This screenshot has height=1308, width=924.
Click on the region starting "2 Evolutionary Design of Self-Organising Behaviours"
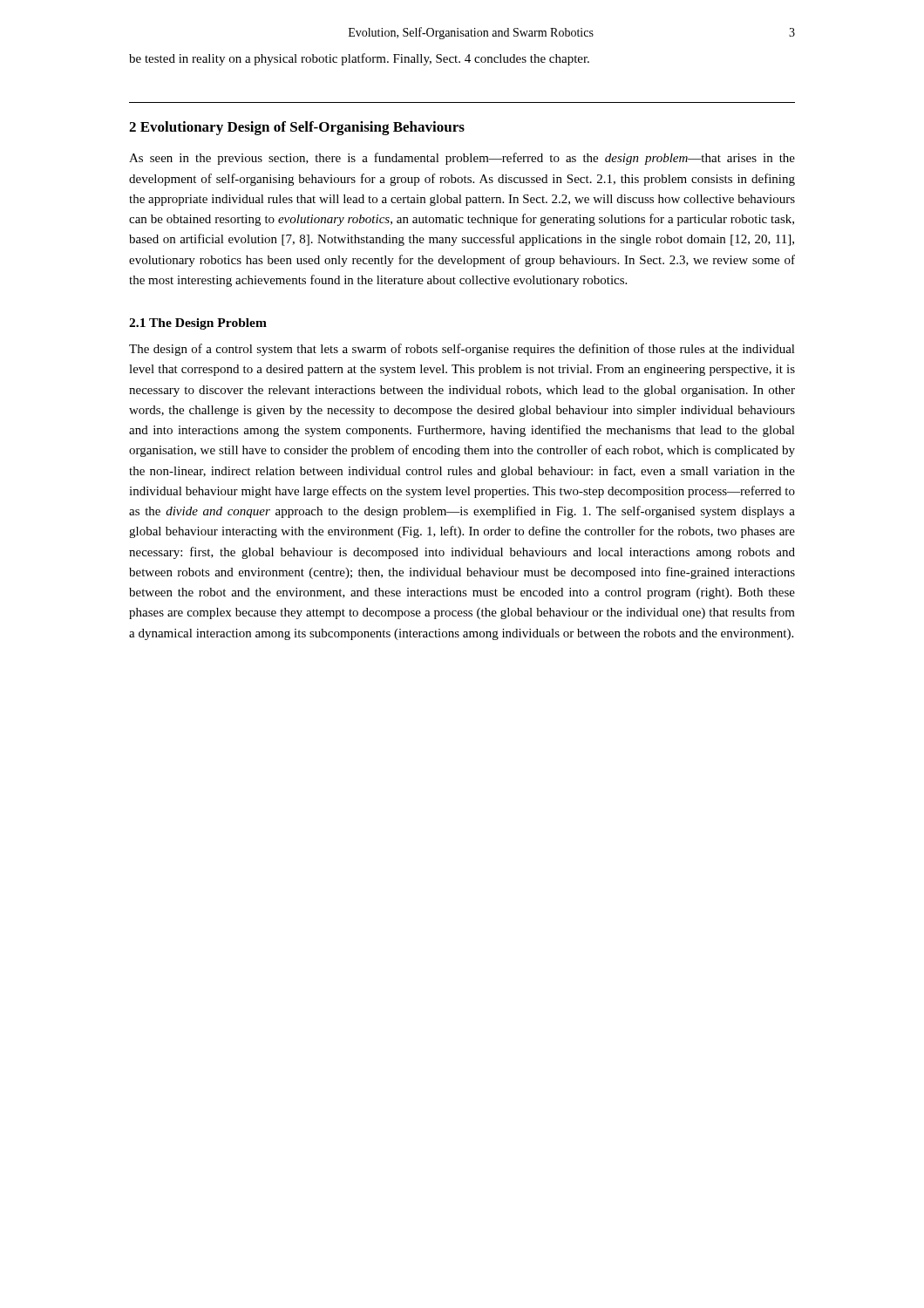pos(297,127)
